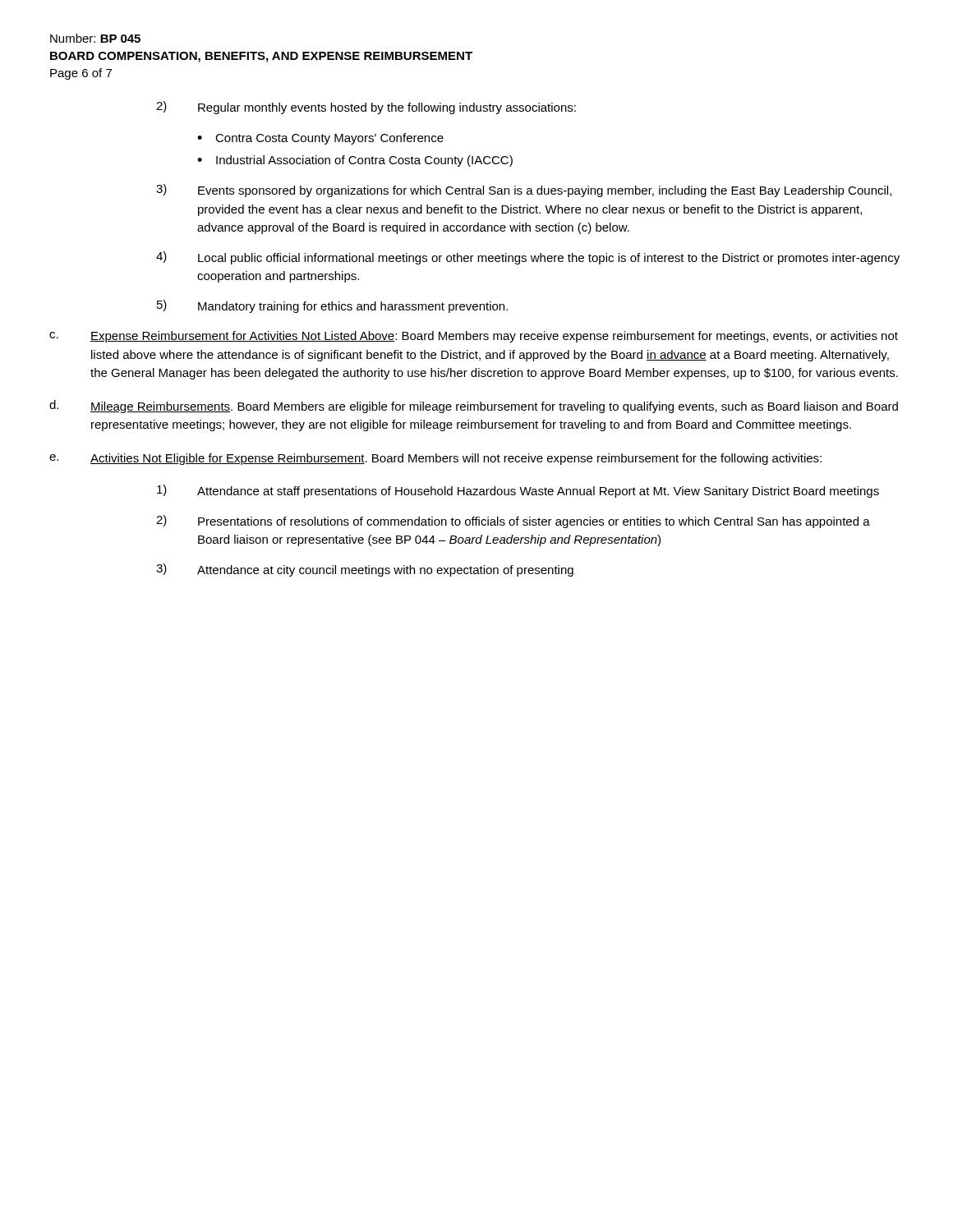Click on the list item with the text "• Industrial Association of"
Viewport: 953px width, 1232px height.
(x=355, y=161)
